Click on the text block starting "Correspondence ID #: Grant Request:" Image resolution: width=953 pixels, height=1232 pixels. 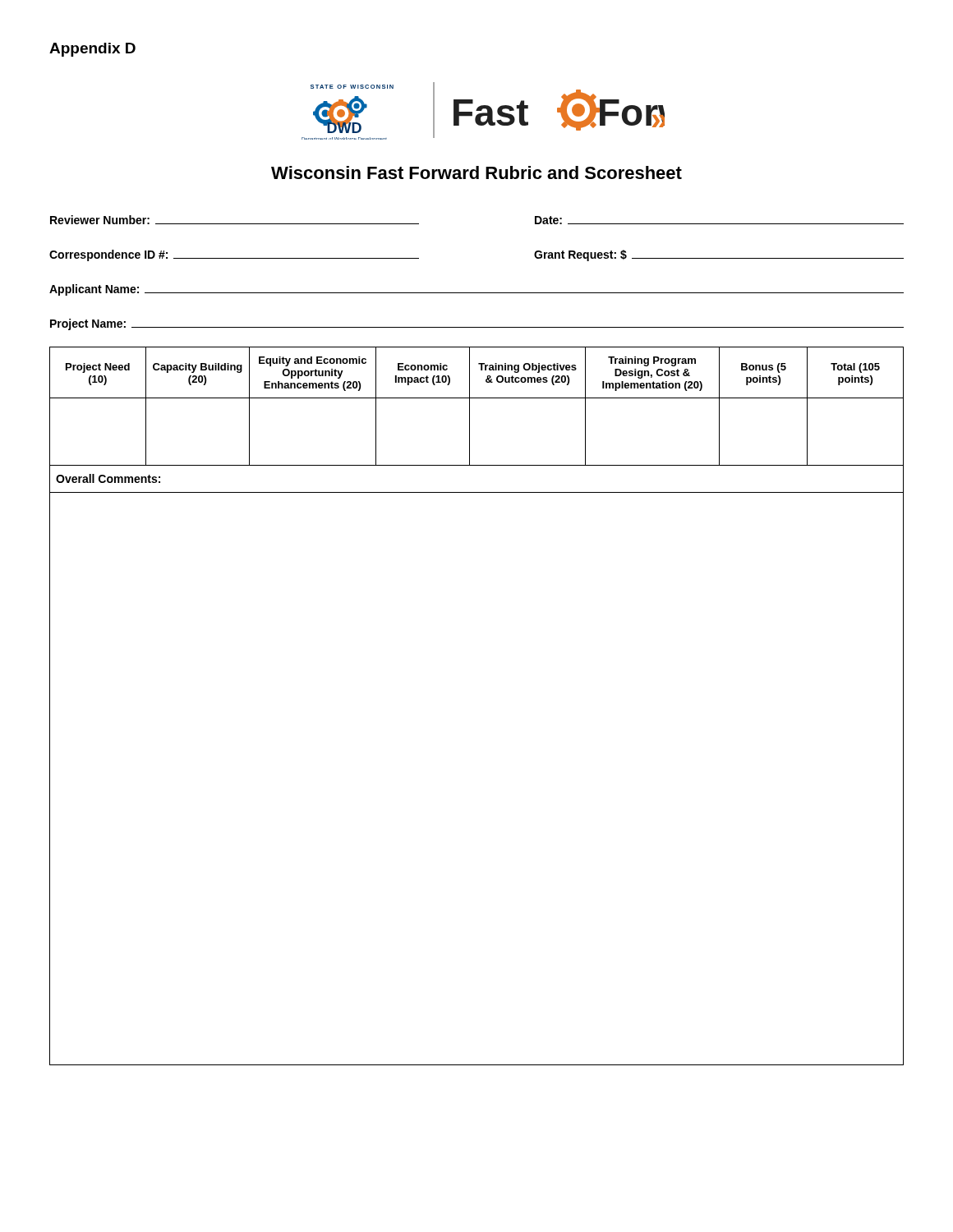click(x=110, y=255)
